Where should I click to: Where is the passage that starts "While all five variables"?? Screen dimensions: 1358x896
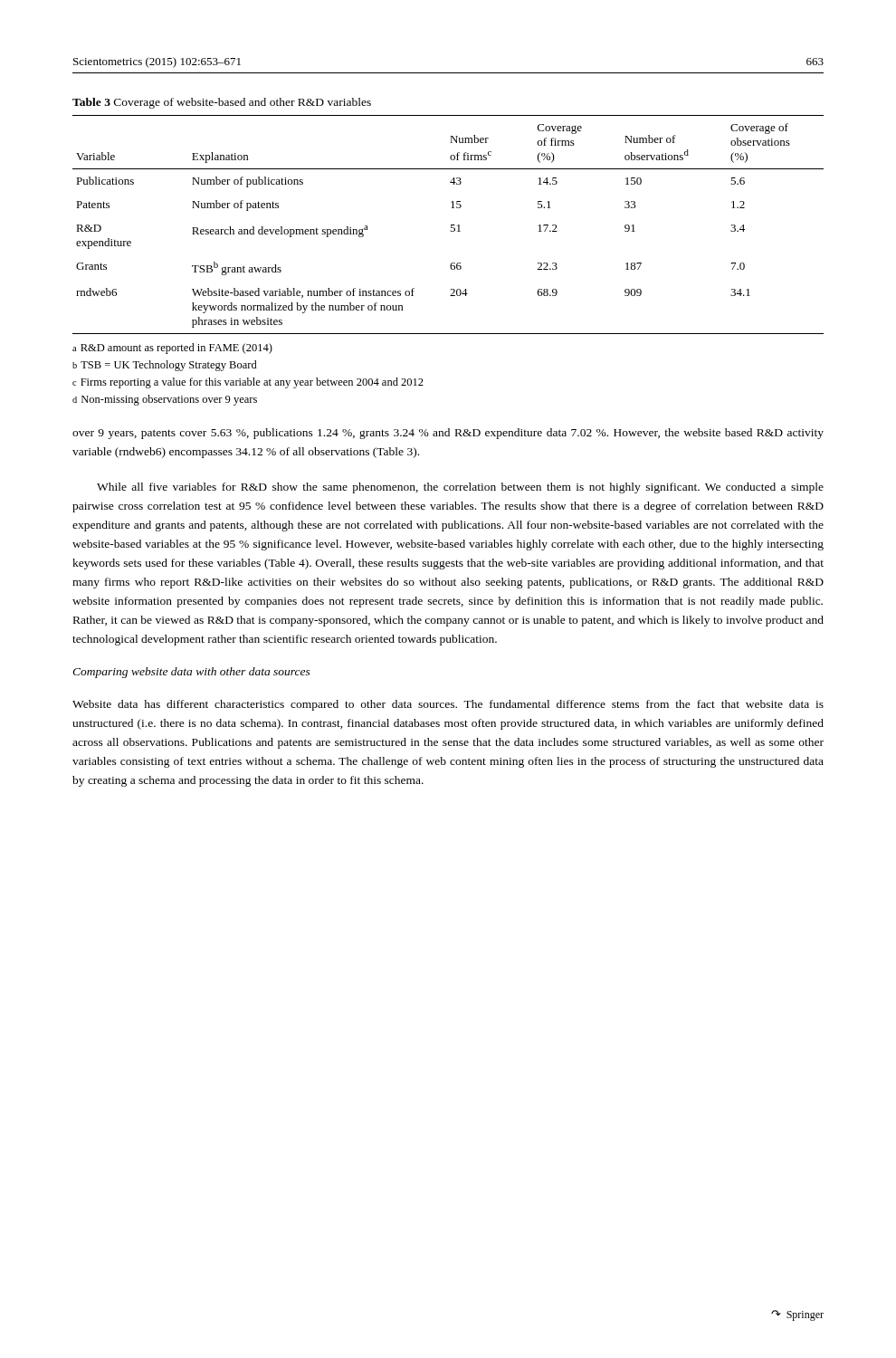[x=448, y=563]
